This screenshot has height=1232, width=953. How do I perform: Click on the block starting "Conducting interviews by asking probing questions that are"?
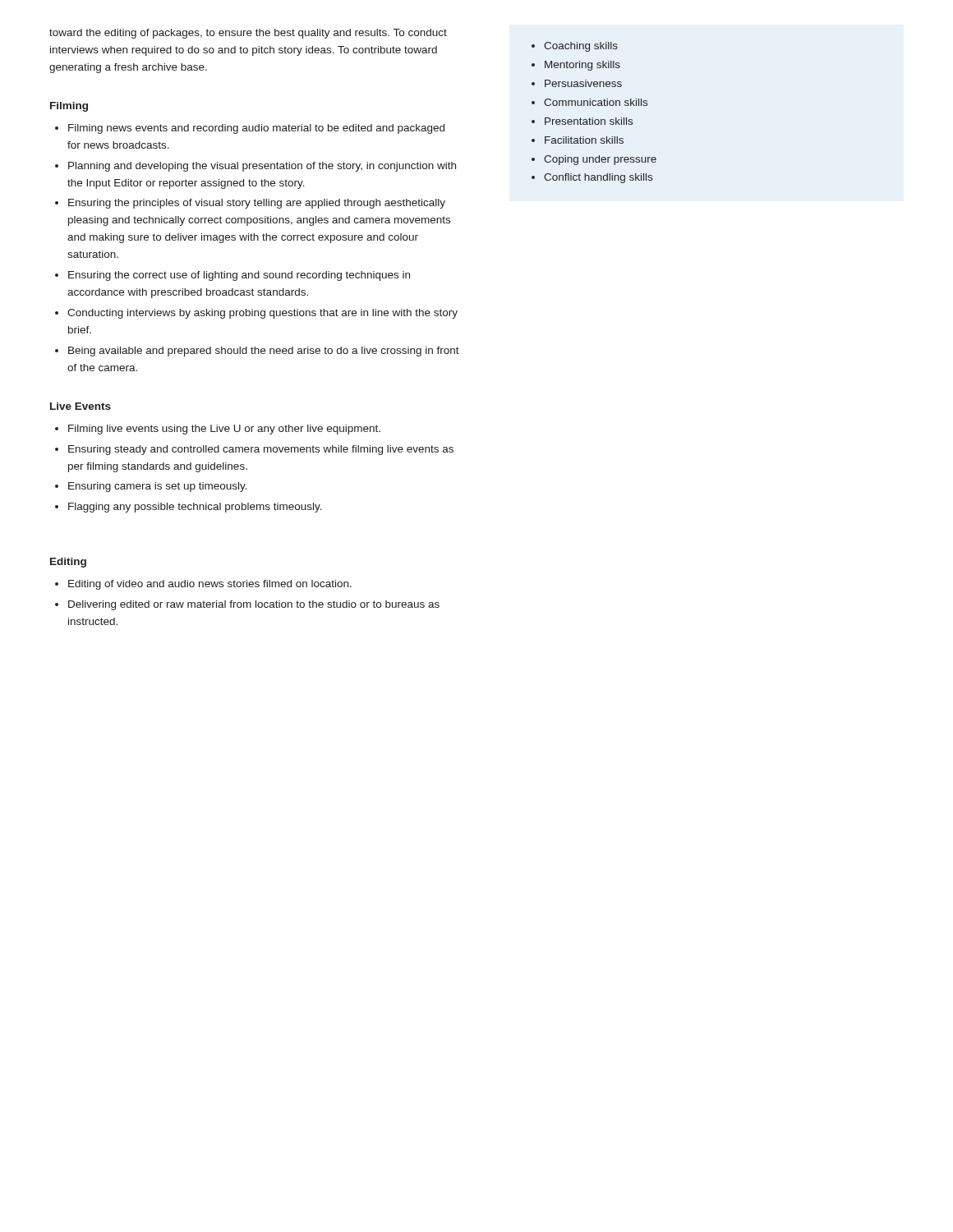pyautogui.click(x=263, y=321)
